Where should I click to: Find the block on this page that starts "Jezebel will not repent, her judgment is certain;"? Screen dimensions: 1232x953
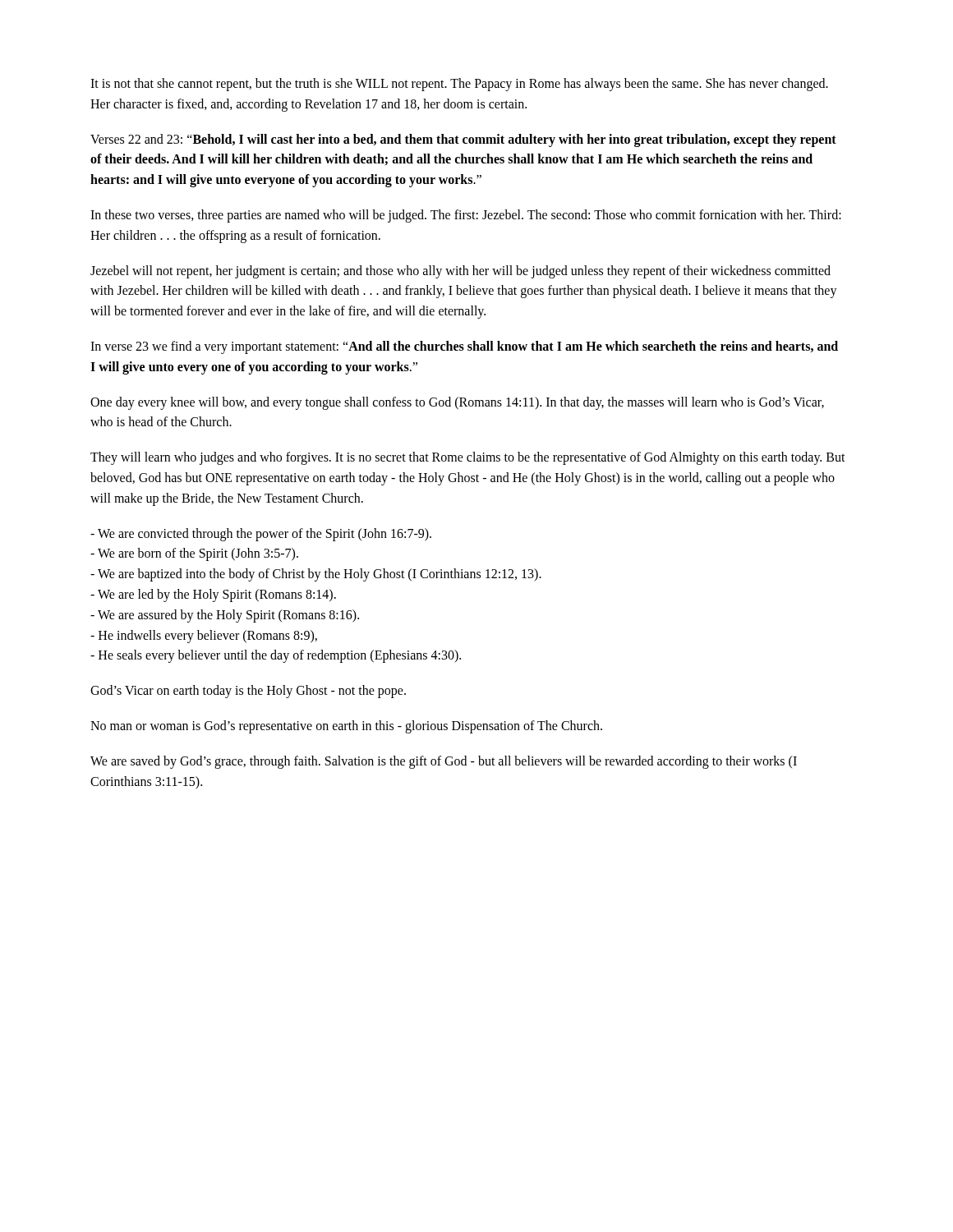pyautogui.click(x=464, y=291)
